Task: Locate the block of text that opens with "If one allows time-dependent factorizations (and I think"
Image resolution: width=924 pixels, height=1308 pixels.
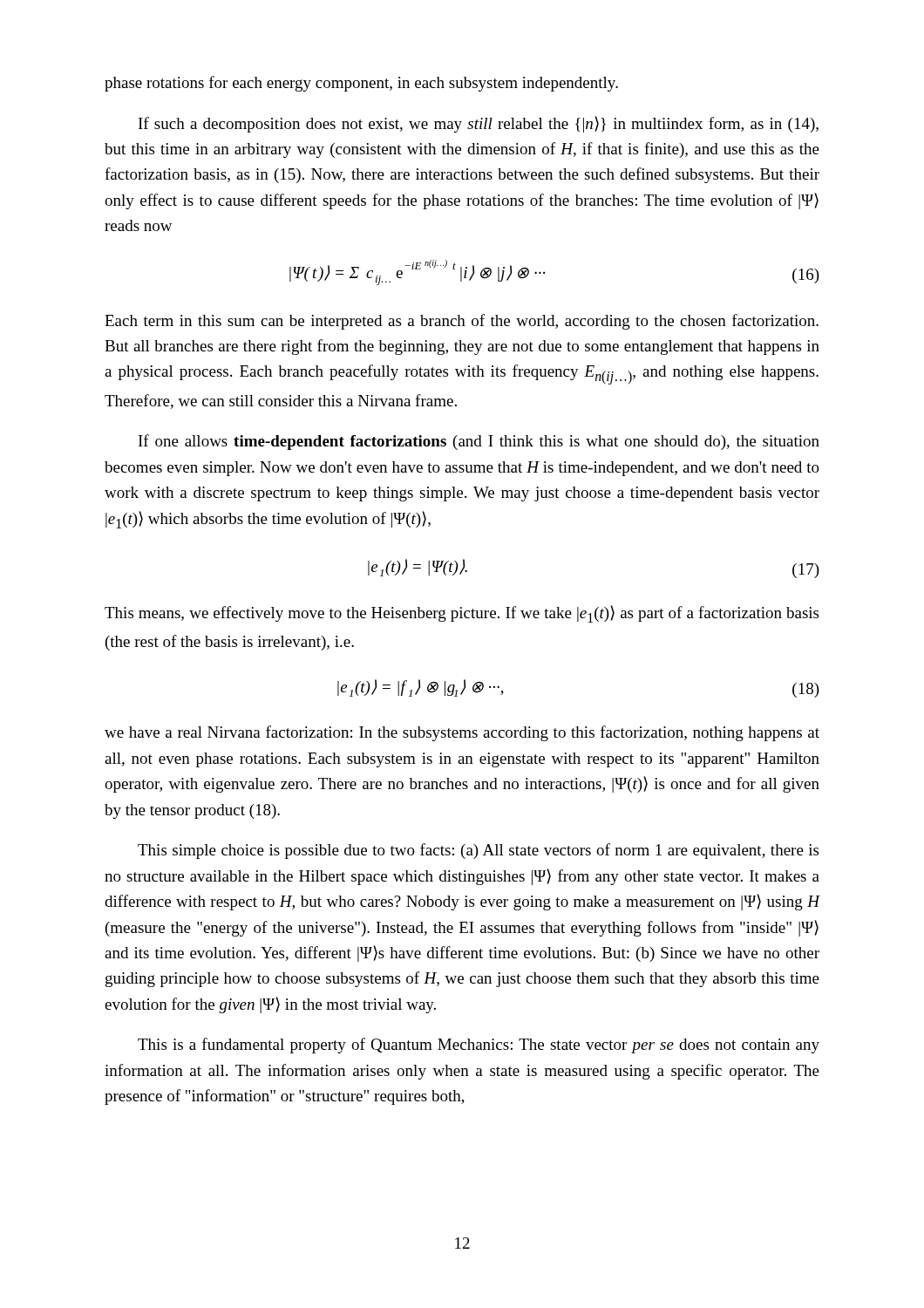Action: click(462, 481)
